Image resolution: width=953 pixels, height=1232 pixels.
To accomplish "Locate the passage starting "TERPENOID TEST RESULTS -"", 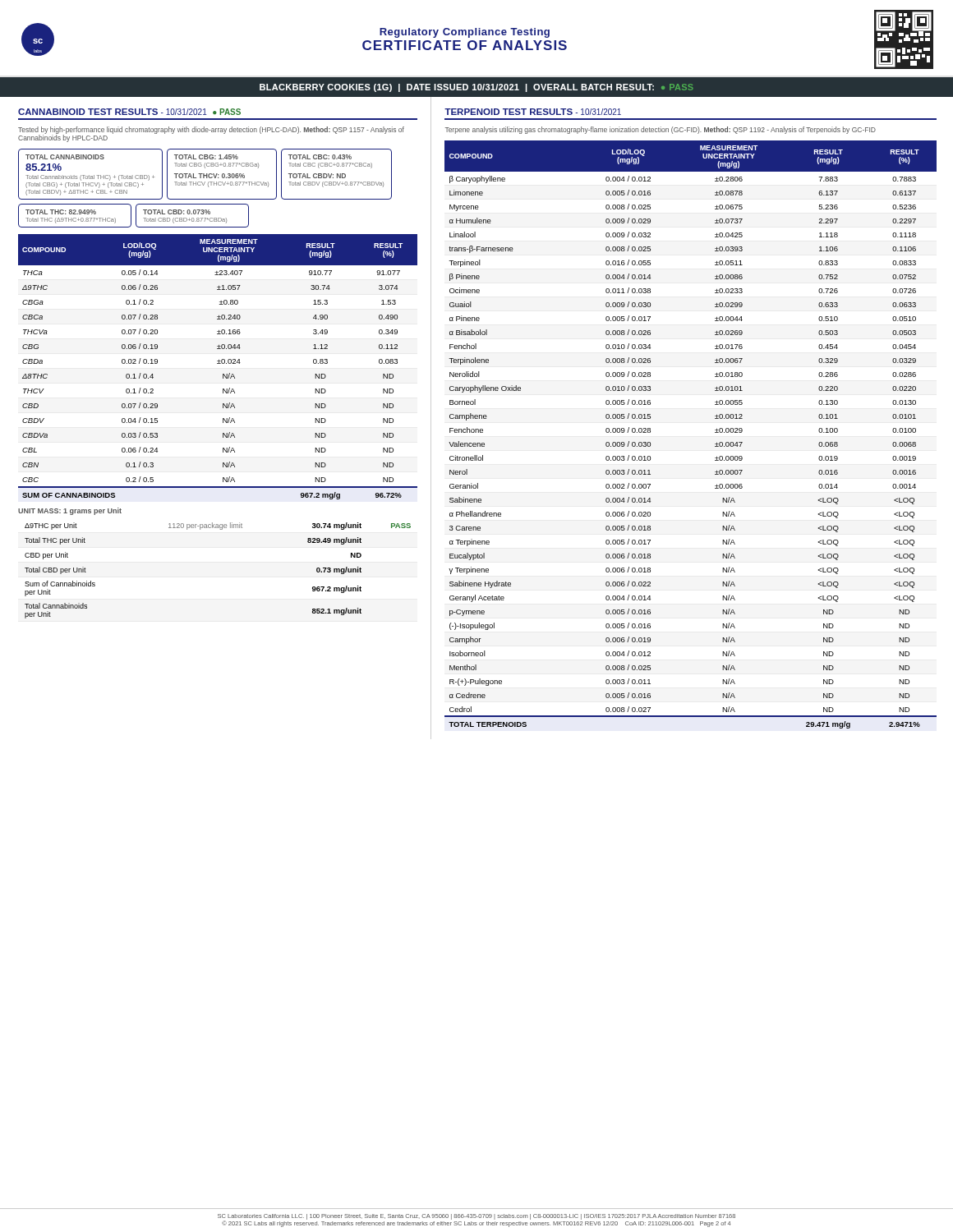I will pos(533,112).
